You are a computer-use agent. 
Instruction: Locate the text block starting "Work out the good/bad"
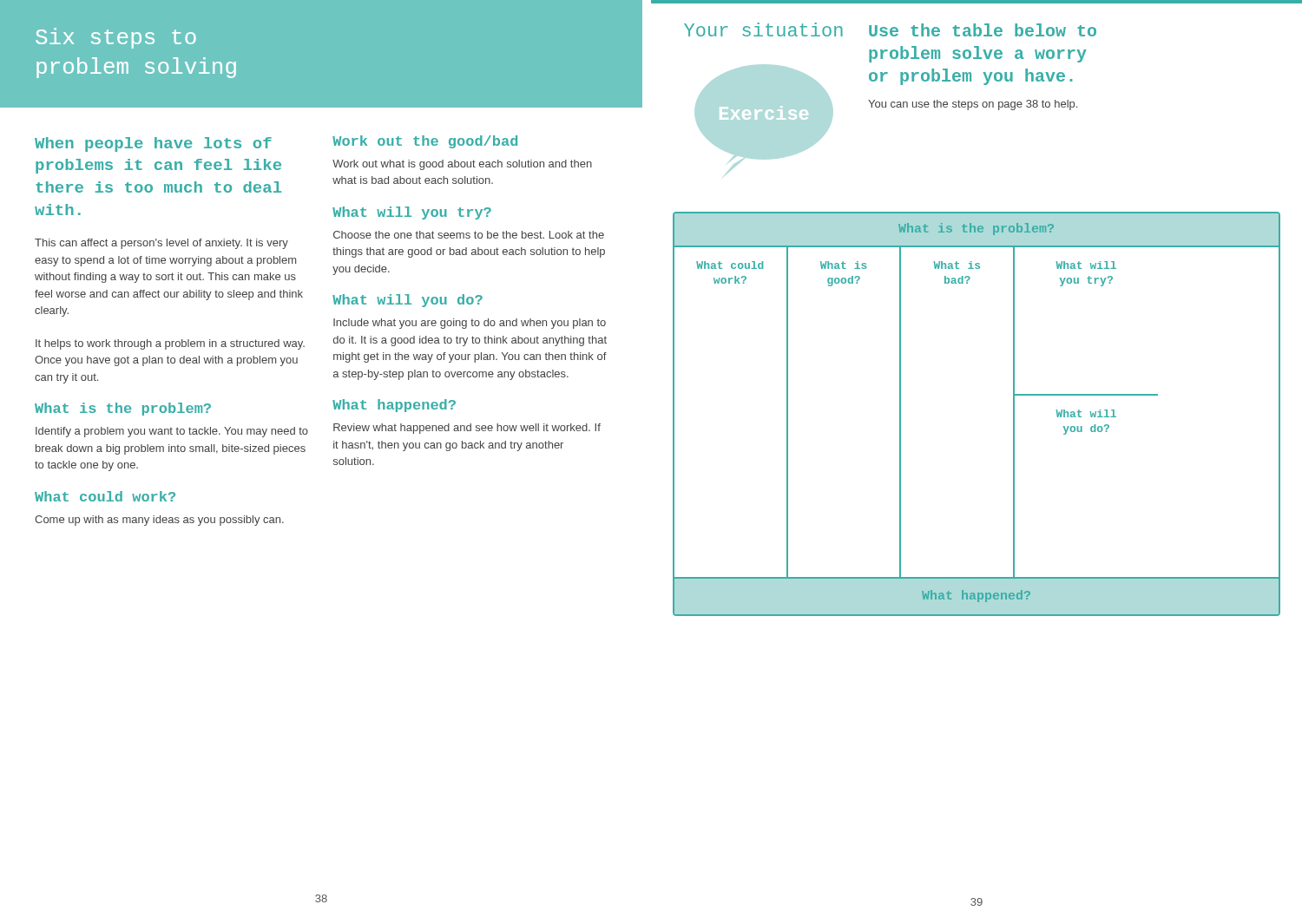[x=426, y=142]
